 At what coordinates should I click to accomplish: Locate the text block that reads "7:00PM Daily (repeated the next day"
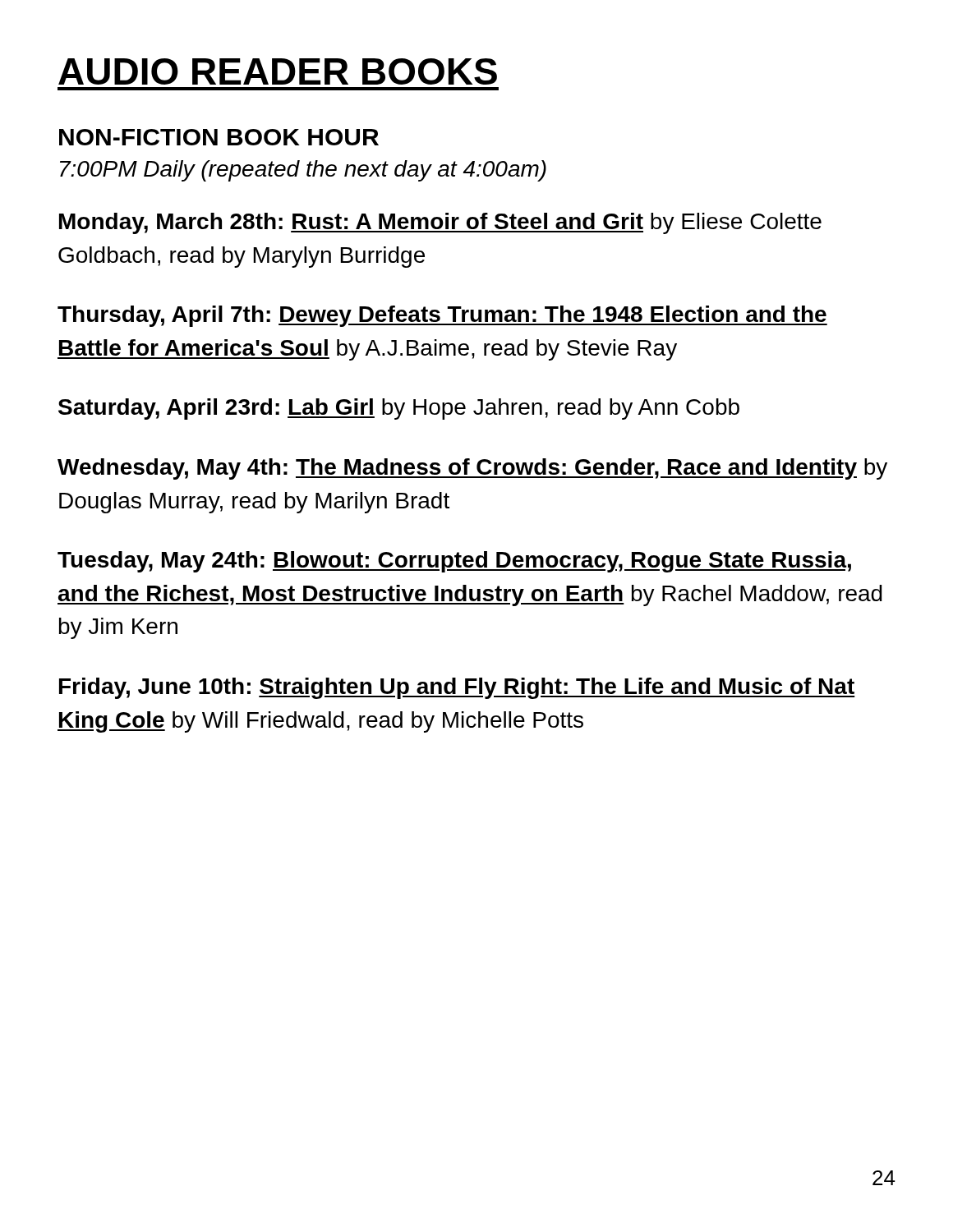476,169
